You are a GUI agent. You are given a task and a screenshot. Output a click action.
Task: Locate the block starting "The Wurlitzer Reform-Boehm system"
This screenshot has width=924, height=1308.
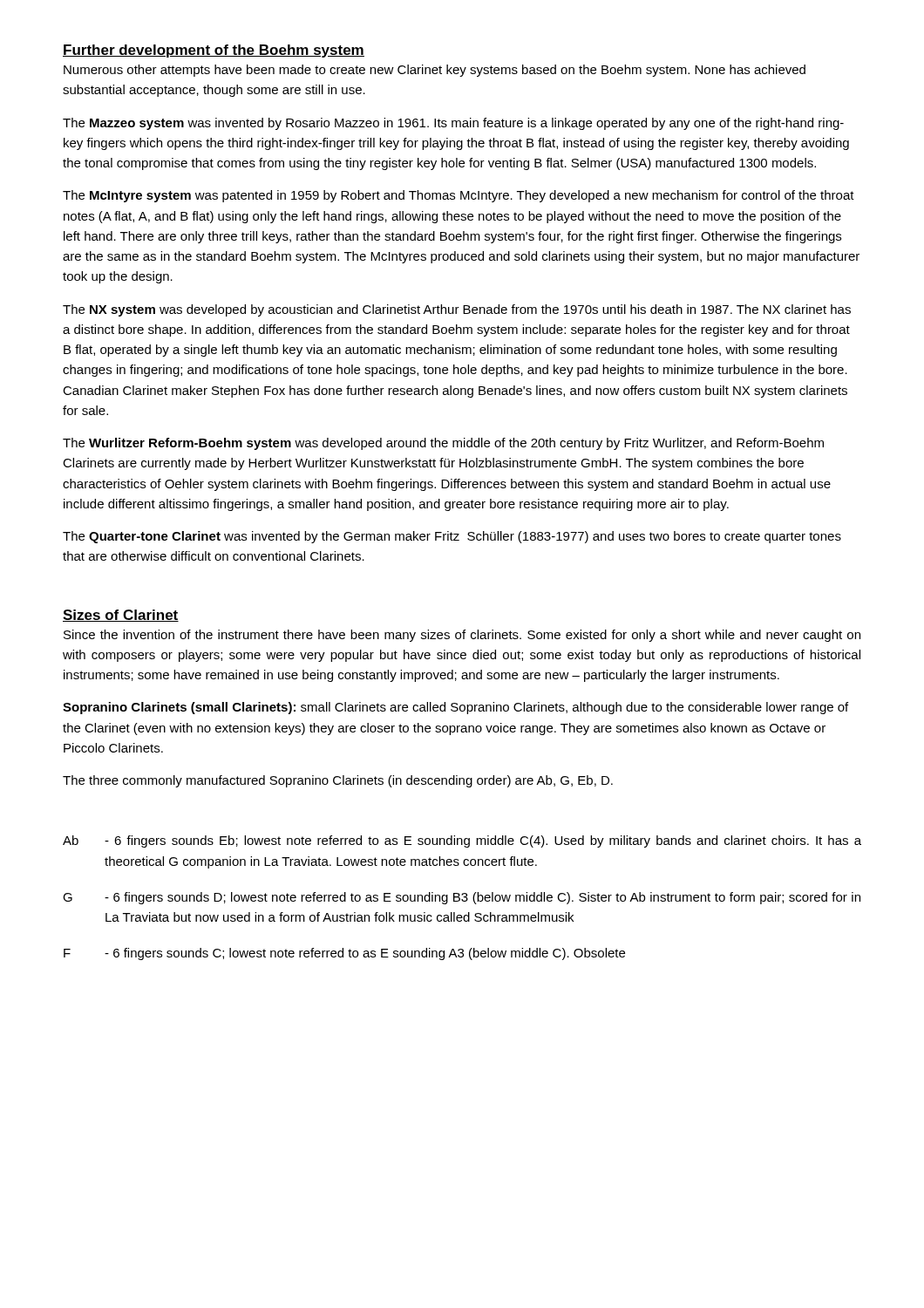(447, 473)
